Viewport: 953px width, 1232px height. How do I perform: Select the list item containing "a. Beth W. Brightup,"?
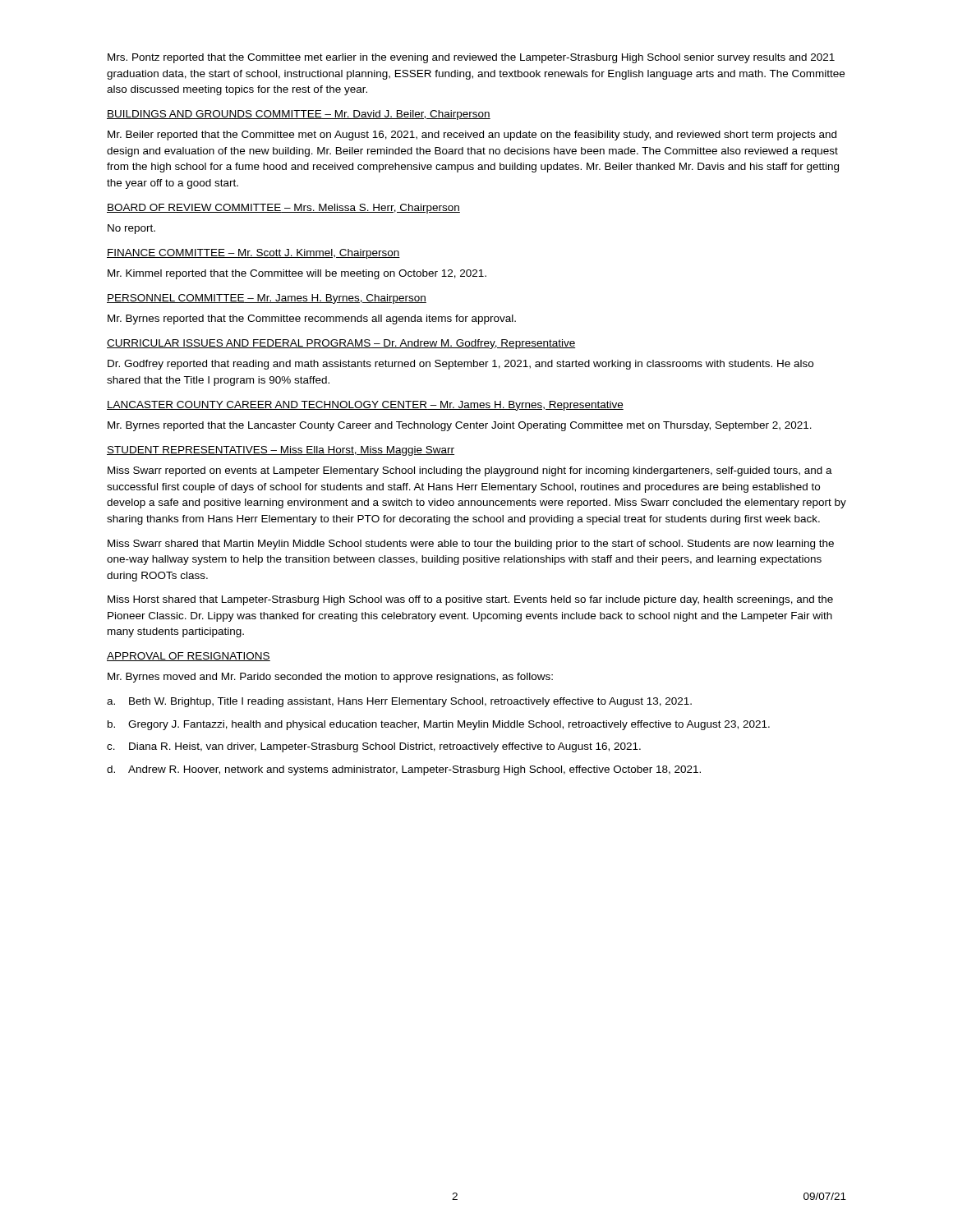(x=476, y=701)
